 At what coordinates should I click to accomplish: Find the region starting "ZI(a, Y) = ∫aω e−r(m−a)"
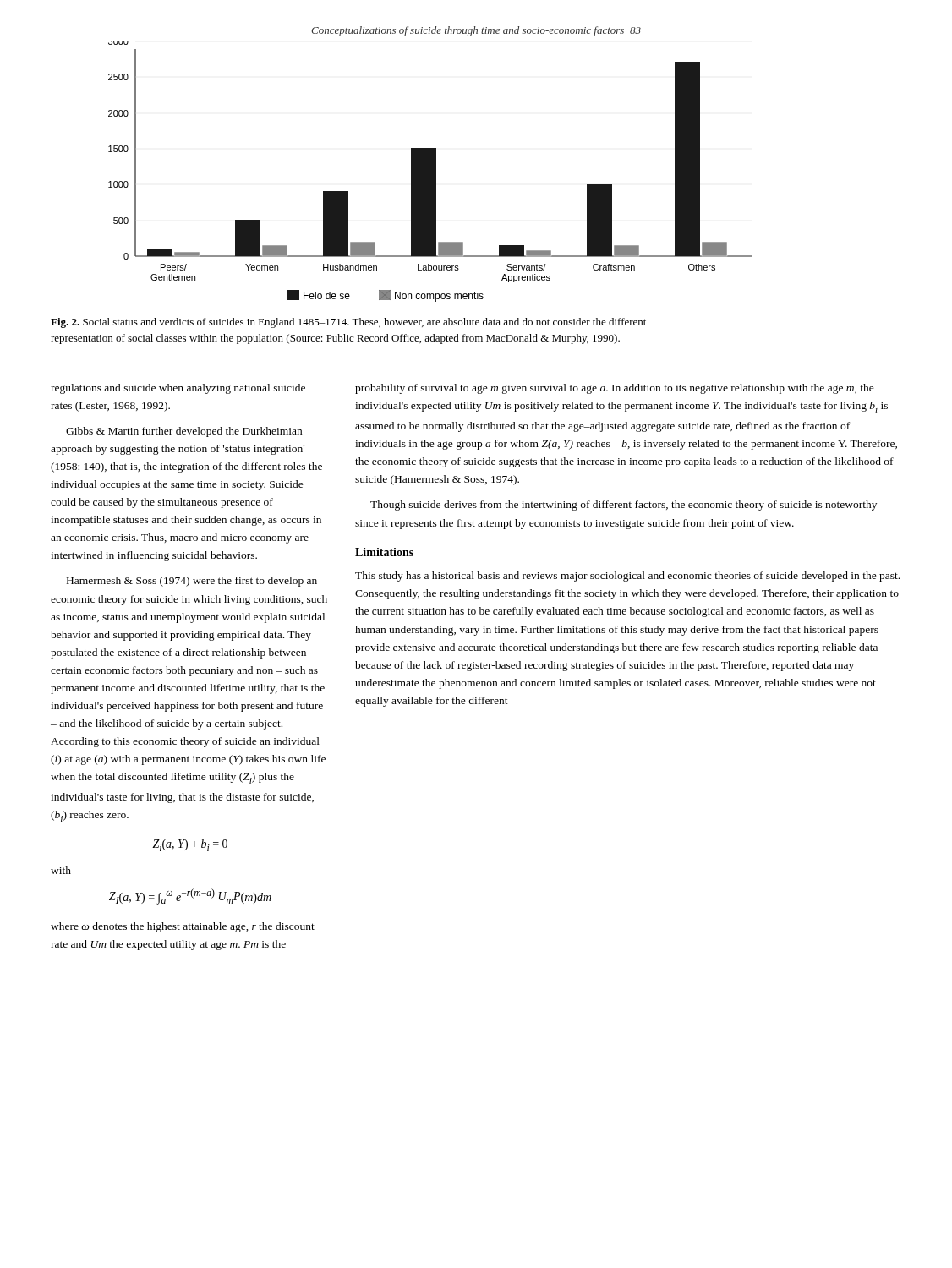tap(190, 897)
